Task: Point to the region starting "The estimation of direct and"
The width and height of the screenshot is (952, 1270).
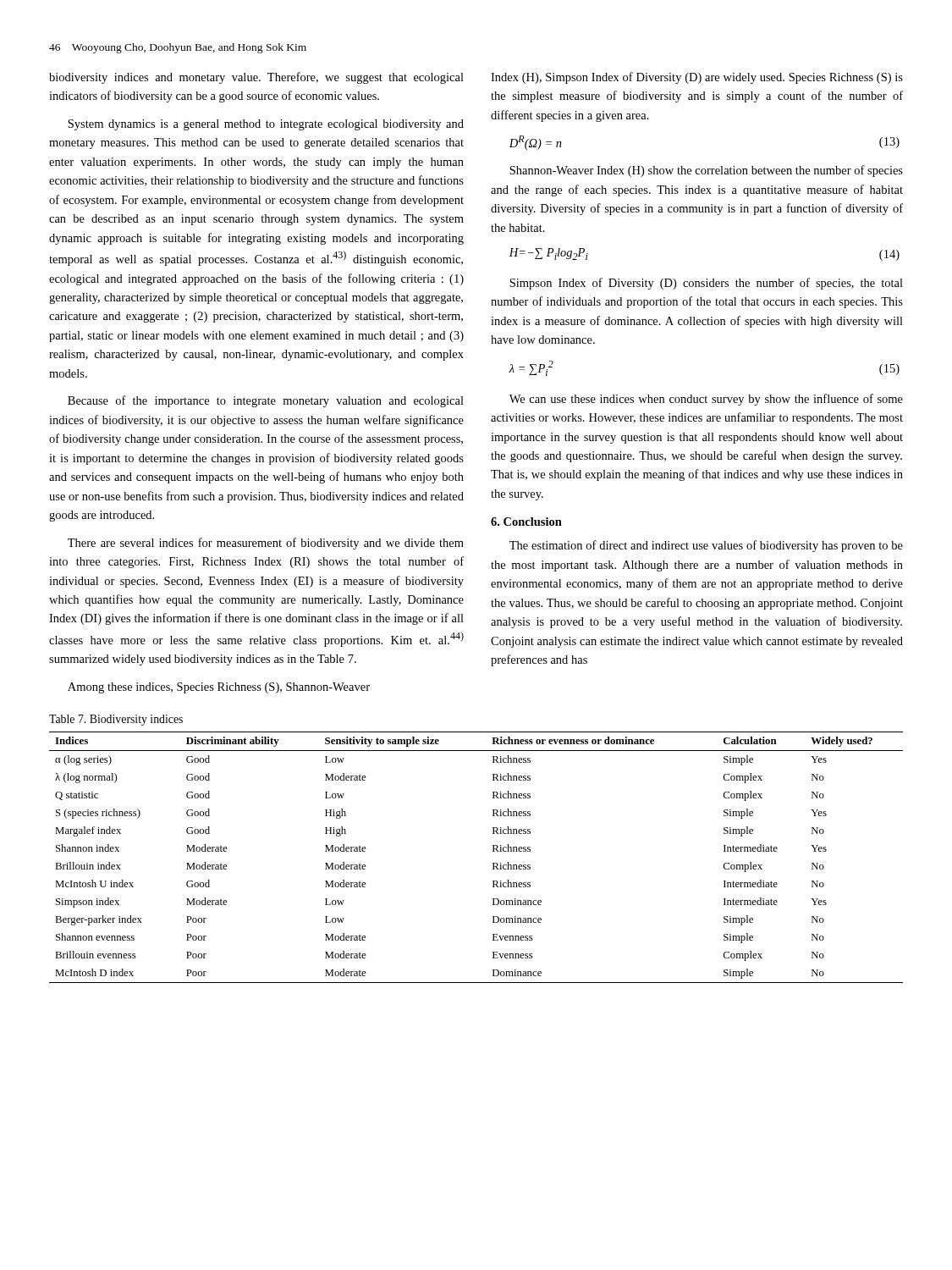Action: [x=697, y=603]
